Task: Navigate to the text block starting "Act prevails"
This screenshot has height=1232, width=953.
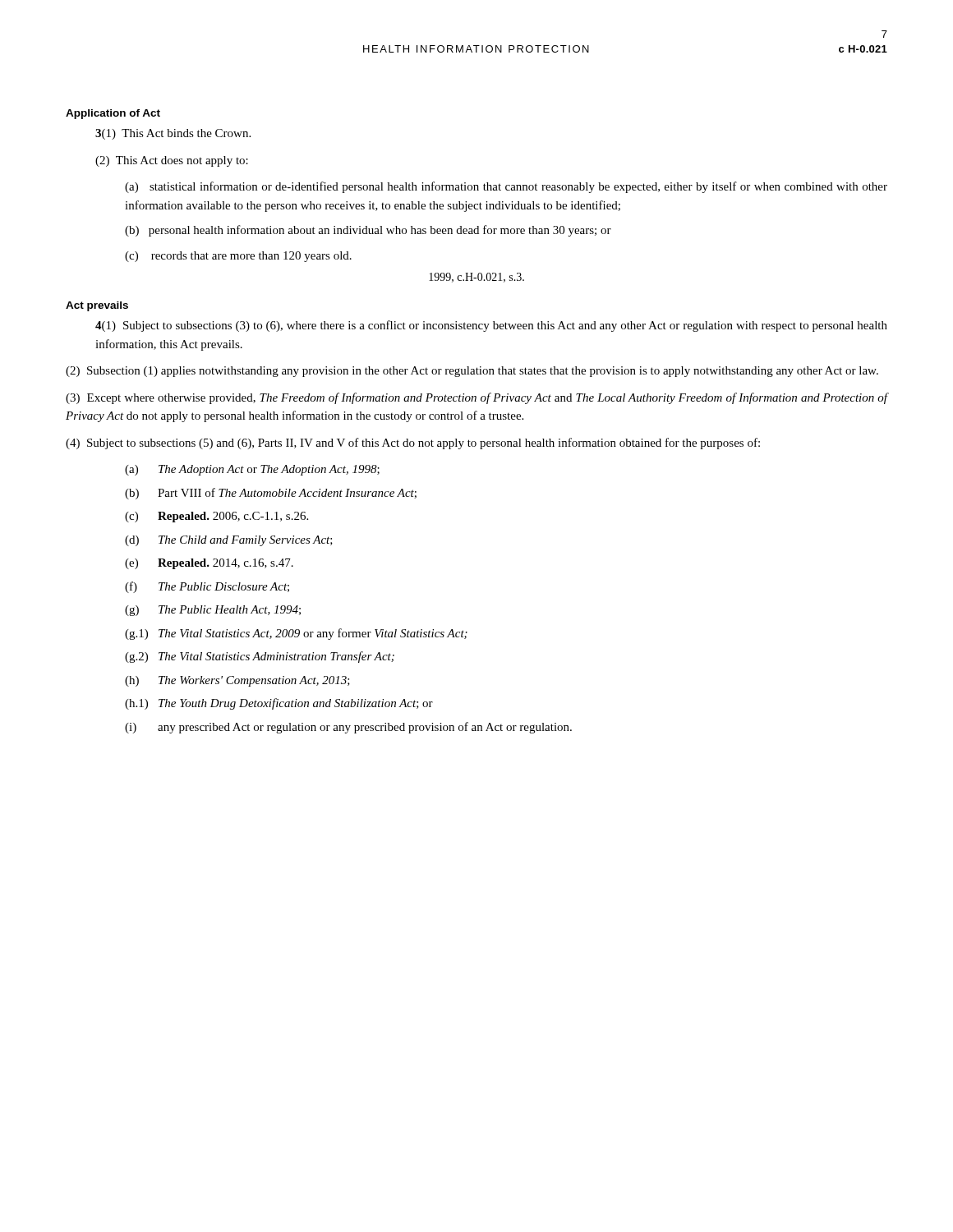Action: pos(97,305)
